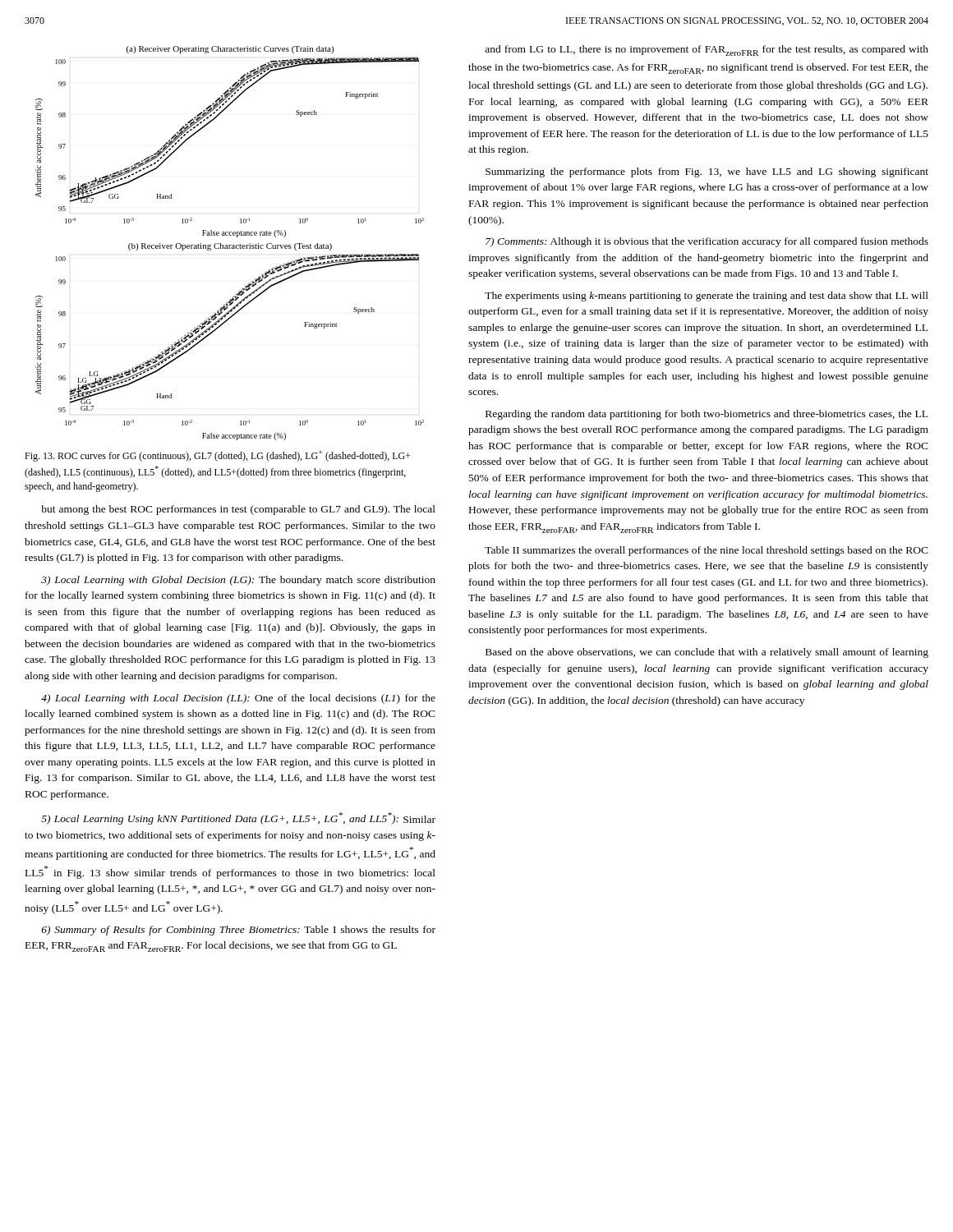Point to the block beginning "6) Summary of Results for"
Screen dimensions: 1232x953
tap(230, 938)
